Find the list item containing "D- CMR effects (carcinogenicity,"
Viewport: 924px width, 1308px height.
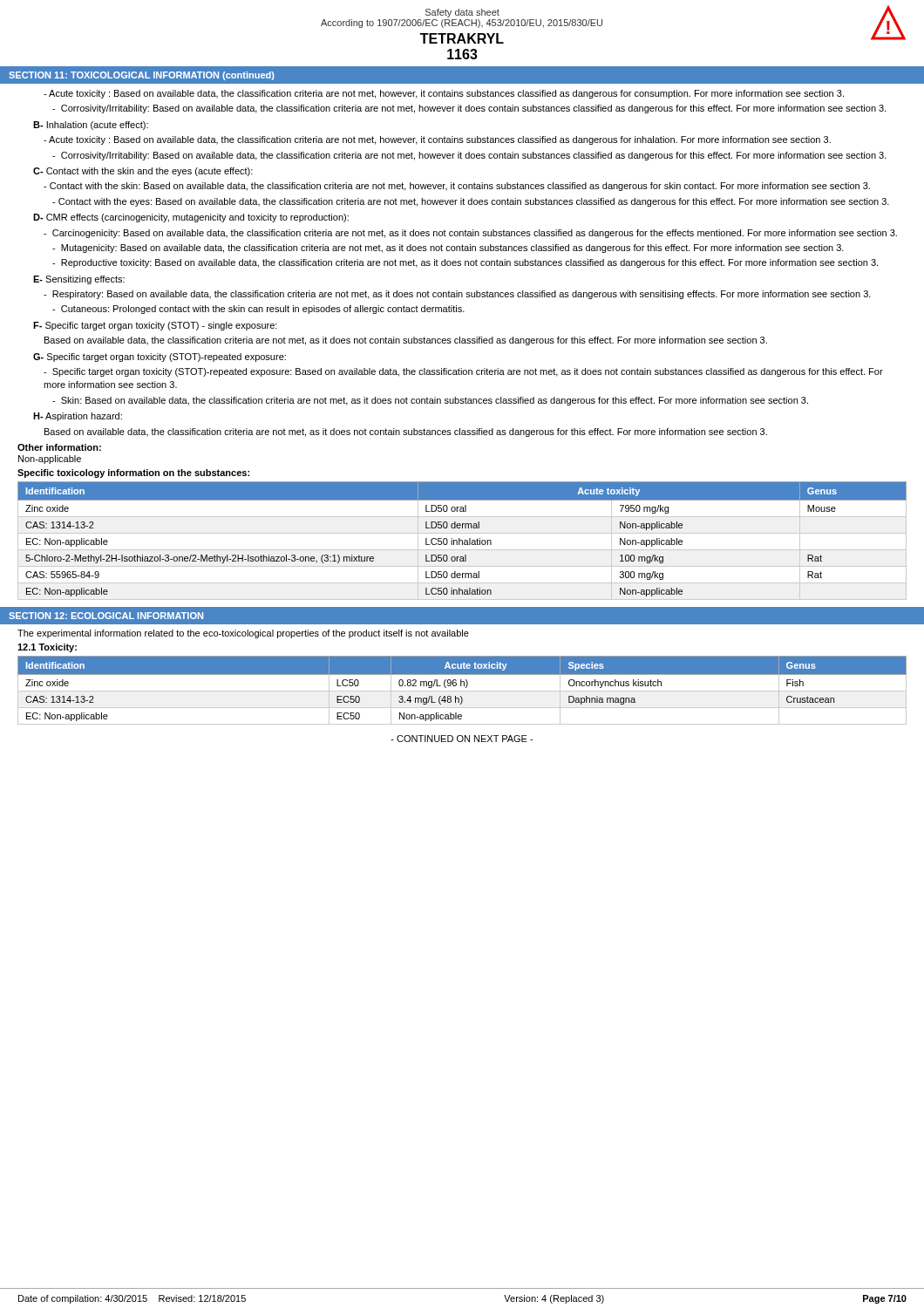click(x=191, y=217)
